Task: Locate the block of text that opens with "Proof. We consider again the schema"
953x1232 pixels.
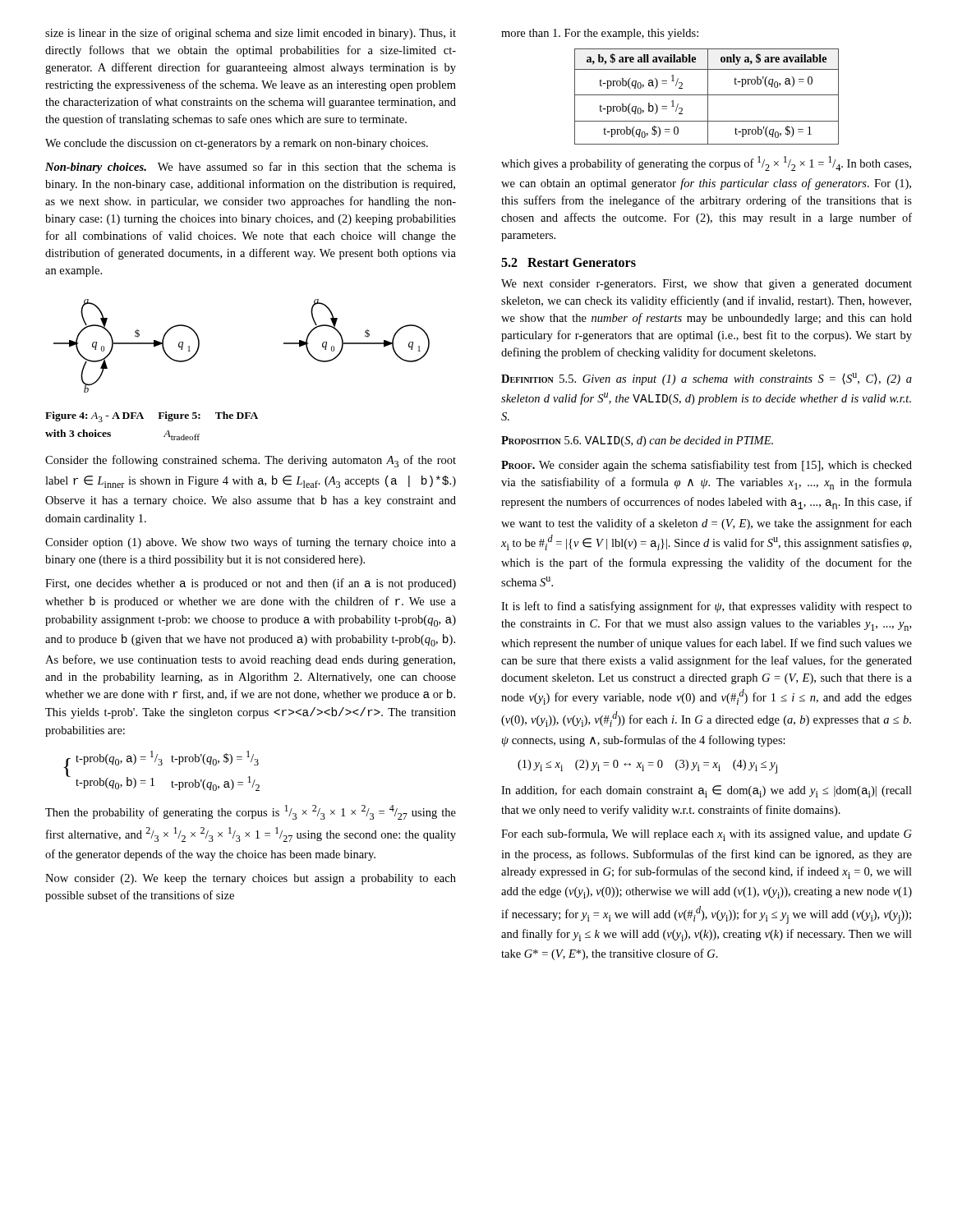Action: (707, 603)
